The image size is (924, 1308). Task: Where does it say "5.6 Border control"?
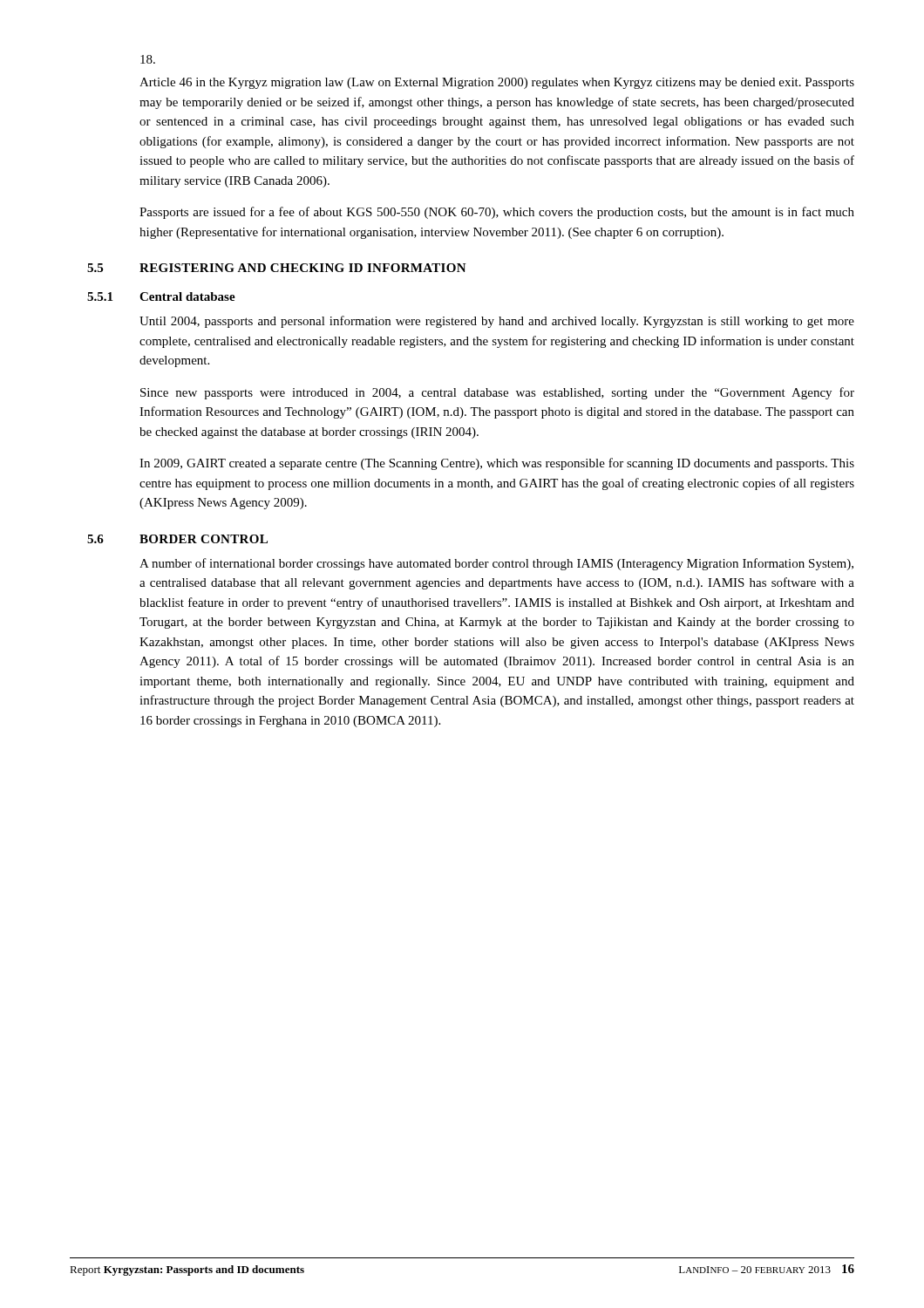pos(178,539)
